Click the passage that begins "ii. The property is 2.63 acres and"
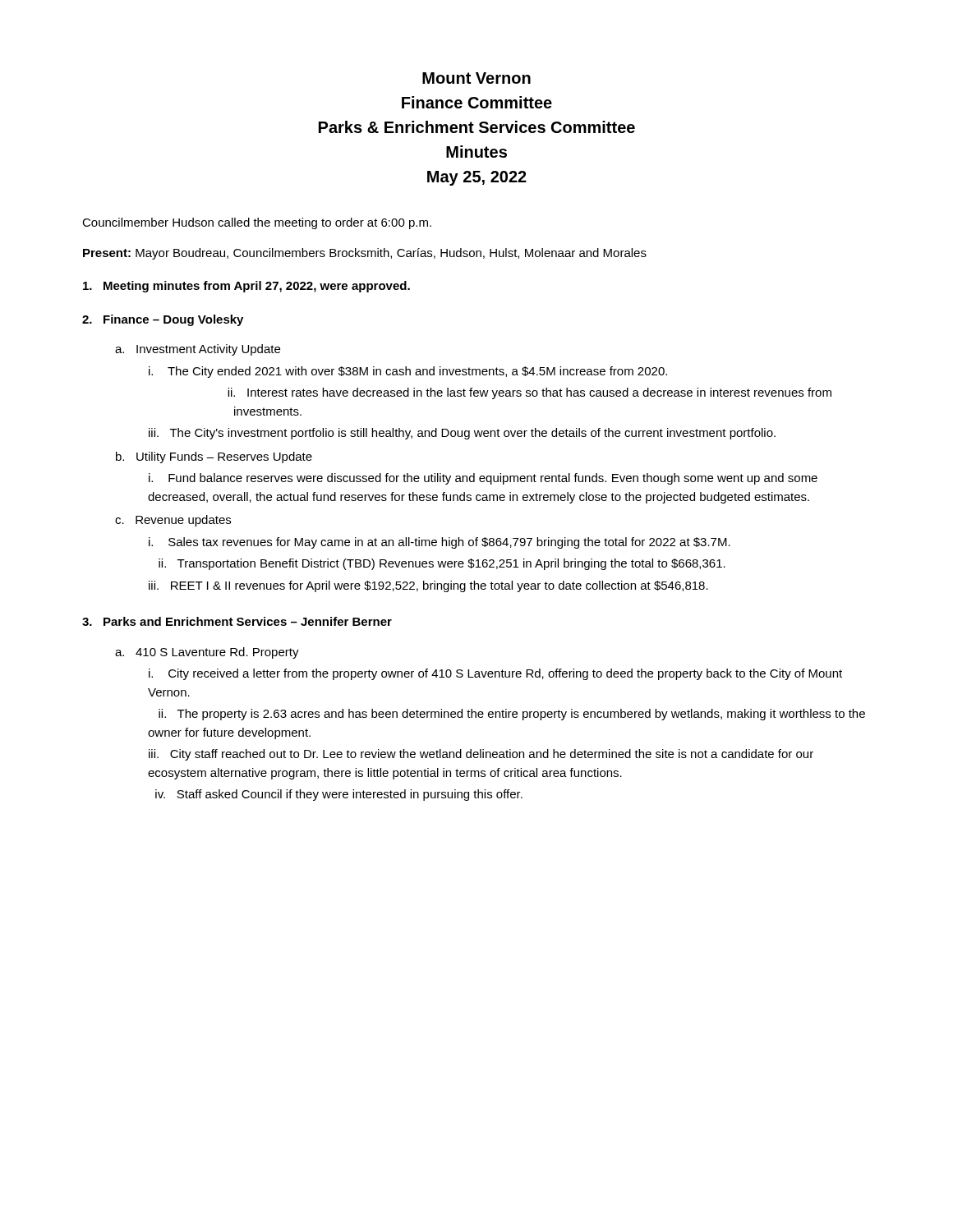 coord(507,723)
